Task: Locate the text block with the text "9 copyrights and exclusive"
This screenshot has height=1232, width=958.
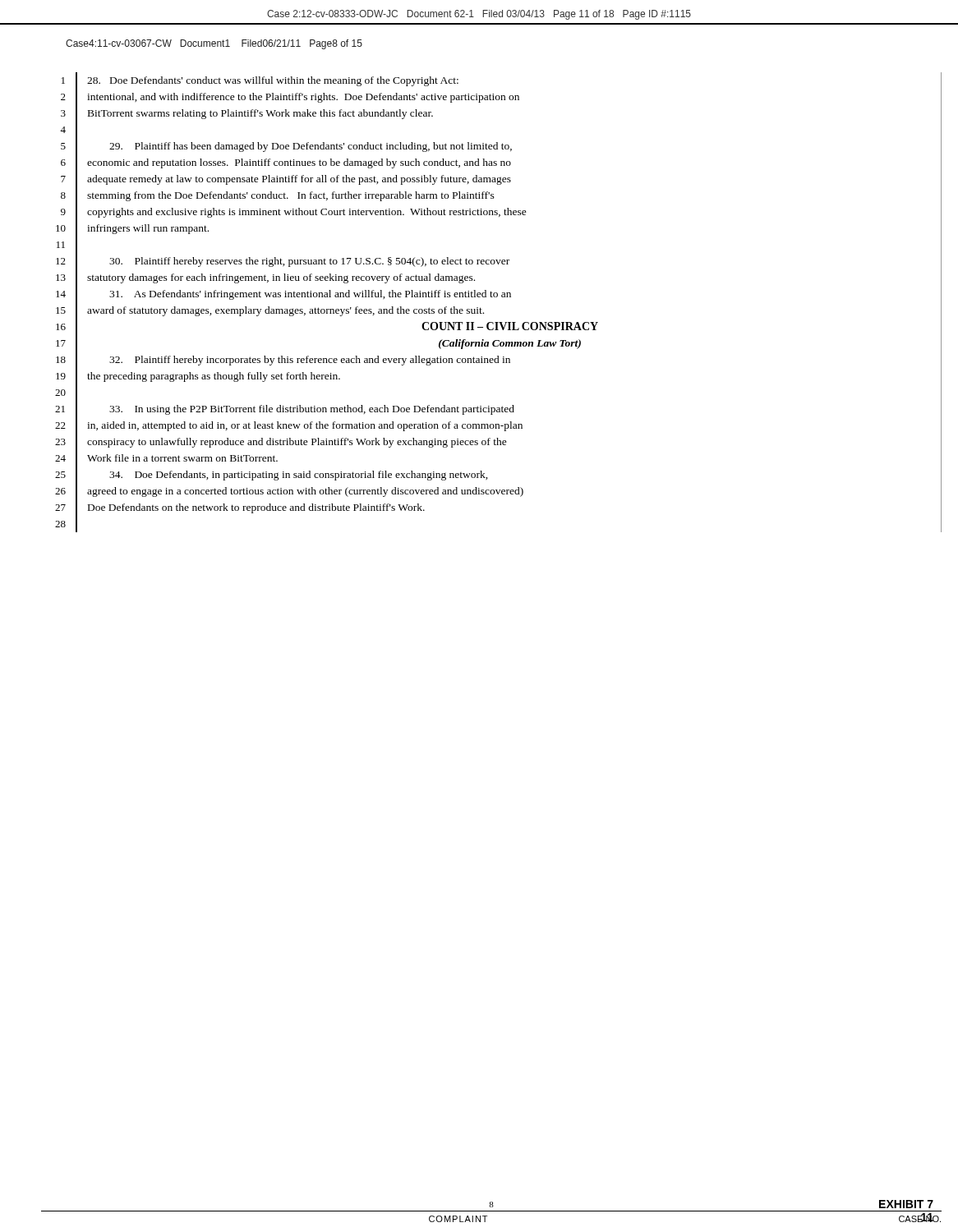Action: click(491, 212)
